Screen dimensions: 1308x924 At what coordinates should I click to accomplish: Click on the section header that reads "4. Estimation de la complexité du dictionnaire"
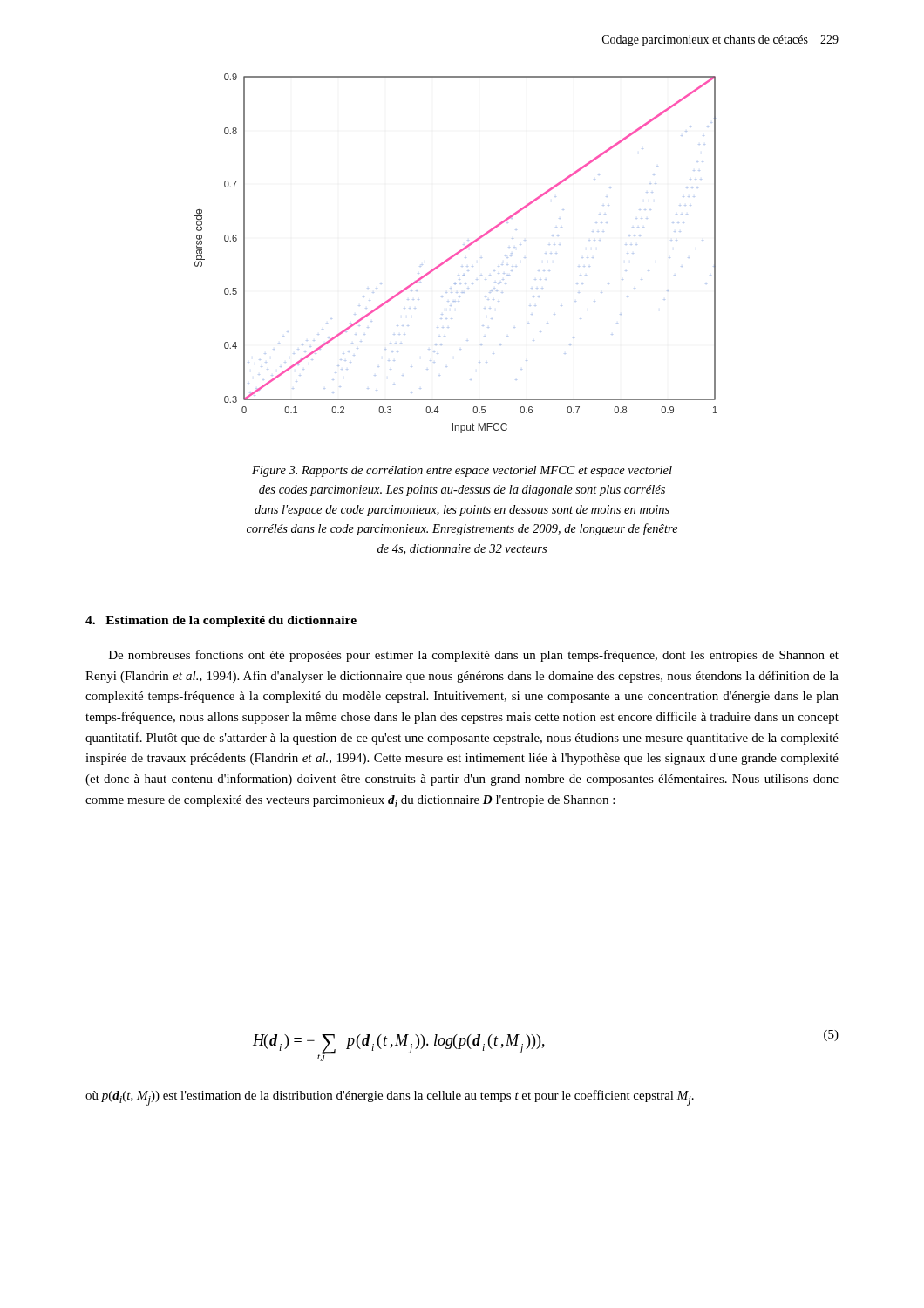[x=221, y=620]
